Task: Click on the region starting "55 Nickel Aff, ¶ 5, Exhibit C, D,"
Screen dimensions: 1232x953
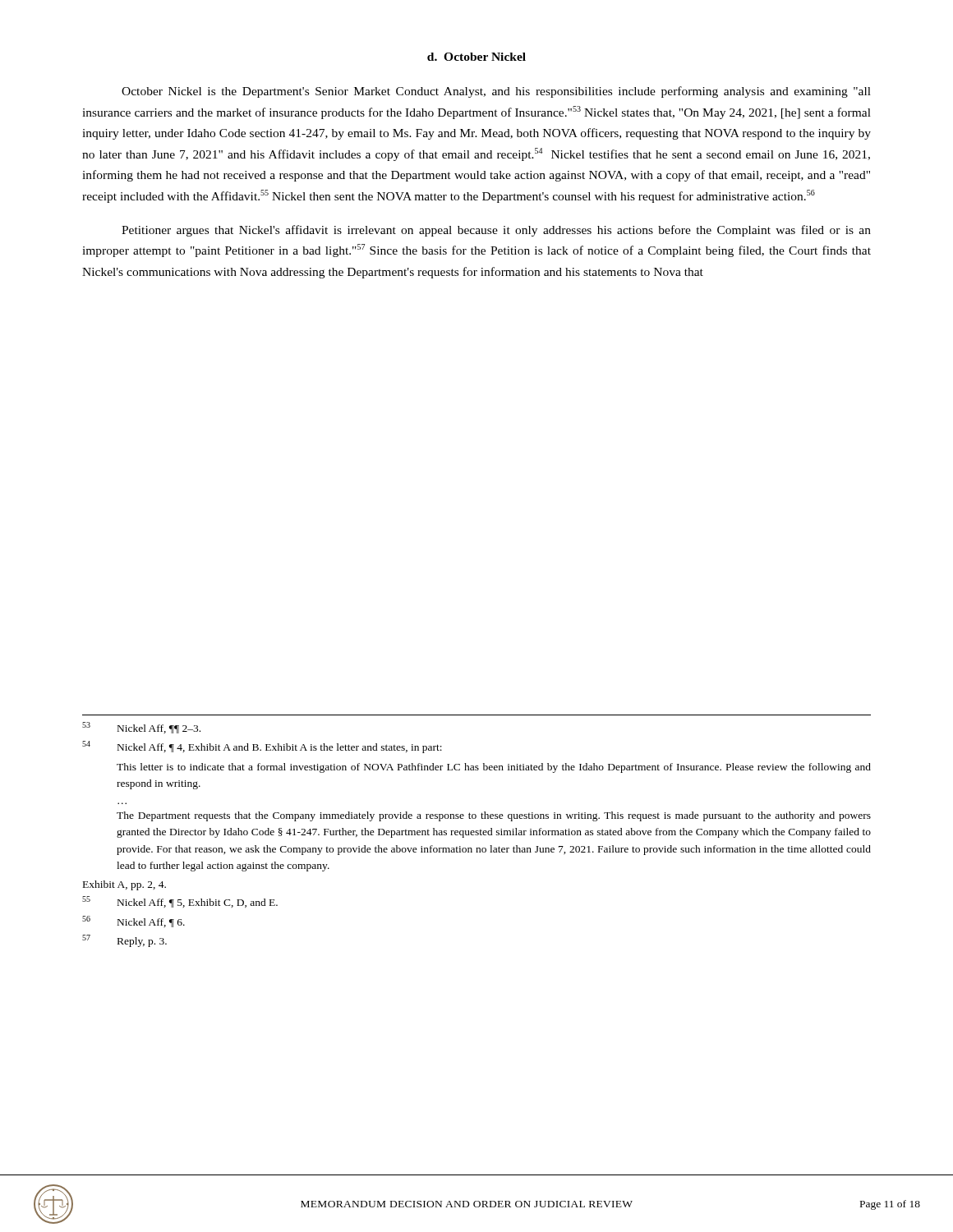Action: pyautogui.click(x=180, y=902)
